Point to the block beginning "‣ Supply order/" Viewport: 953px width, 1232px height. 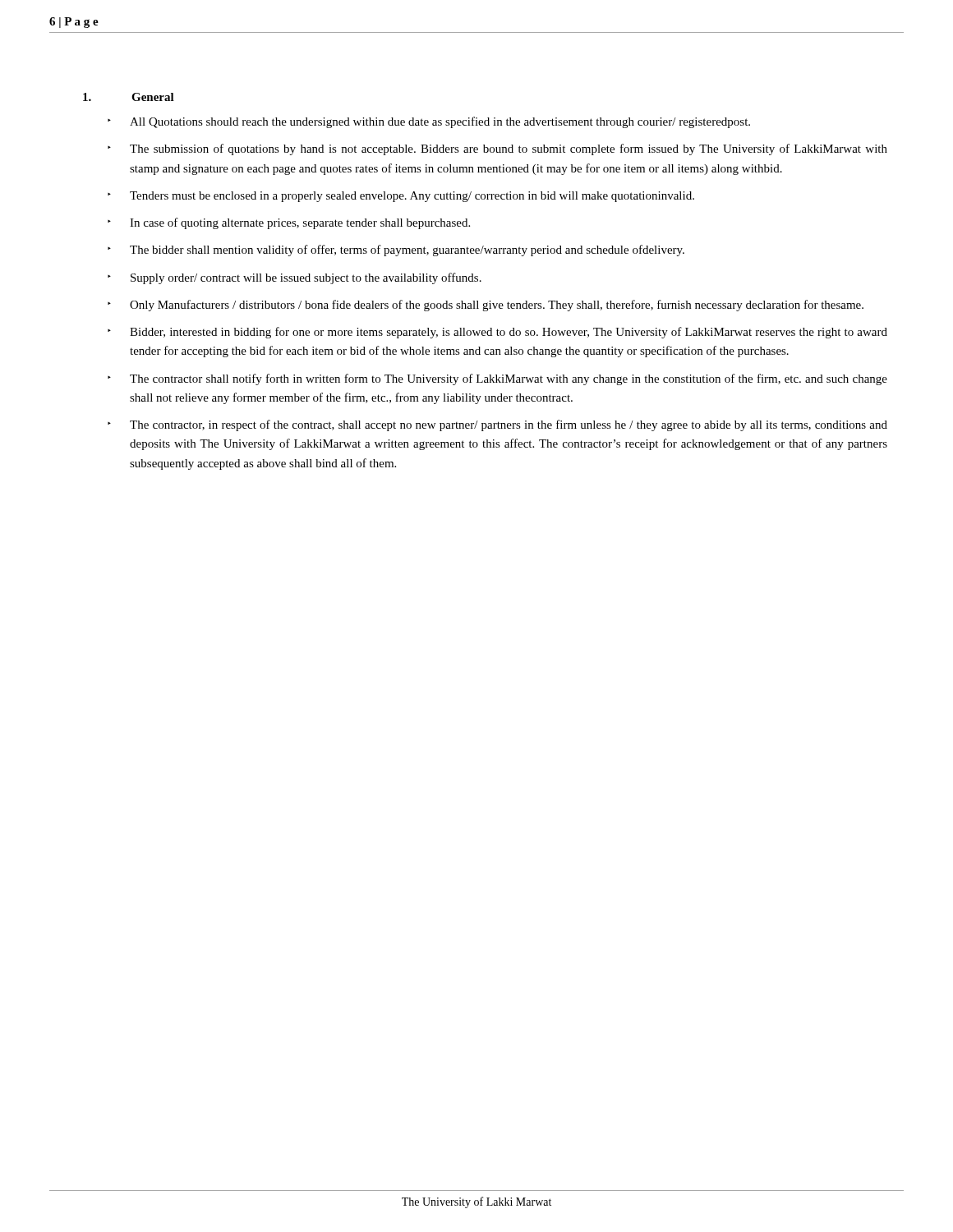[x=294, y=278]
